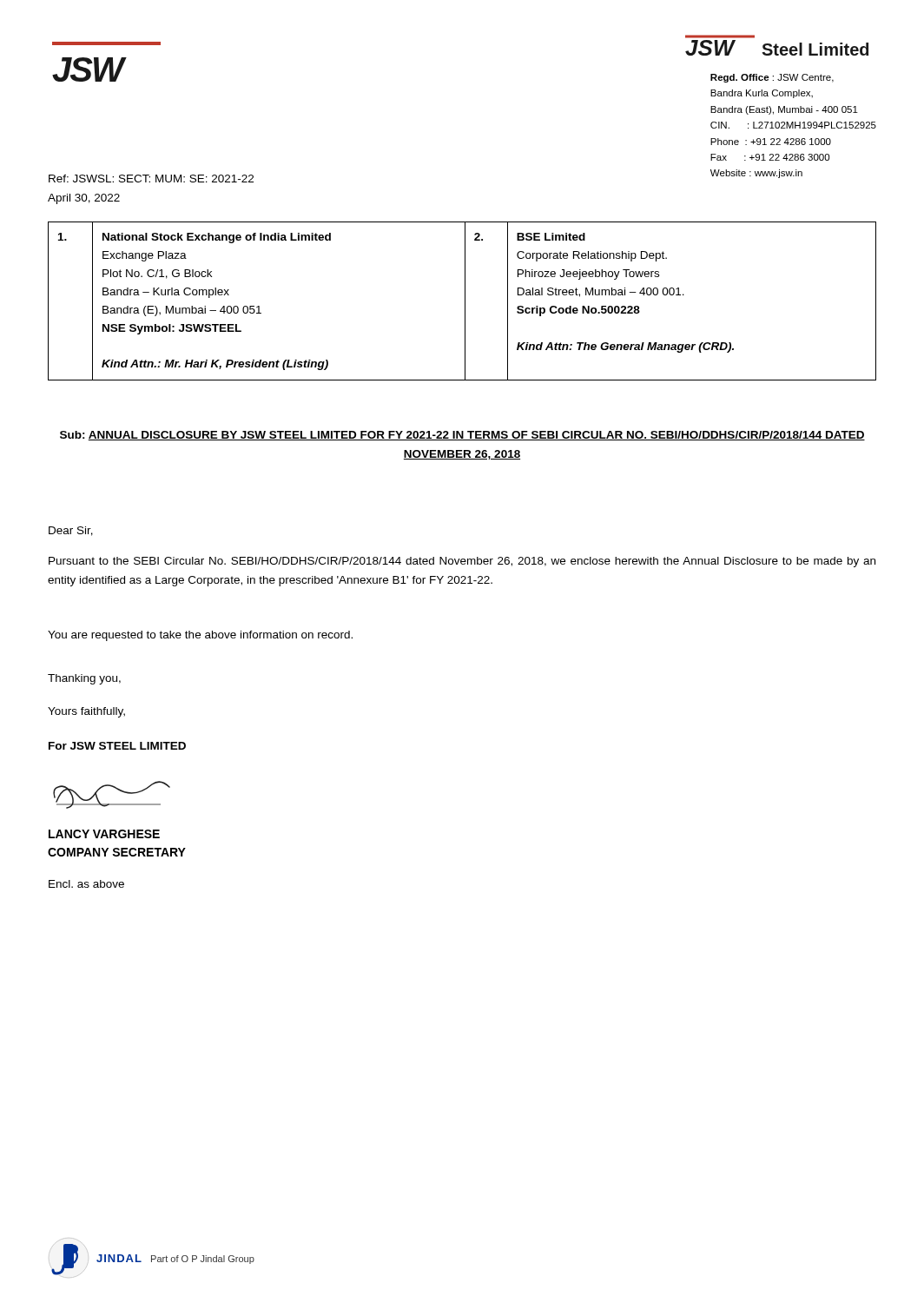This screenshot has height=1303, width=924.
Task: Select the text containing "For JSW STEEL LIMITED"
Action: pos(117,746)
